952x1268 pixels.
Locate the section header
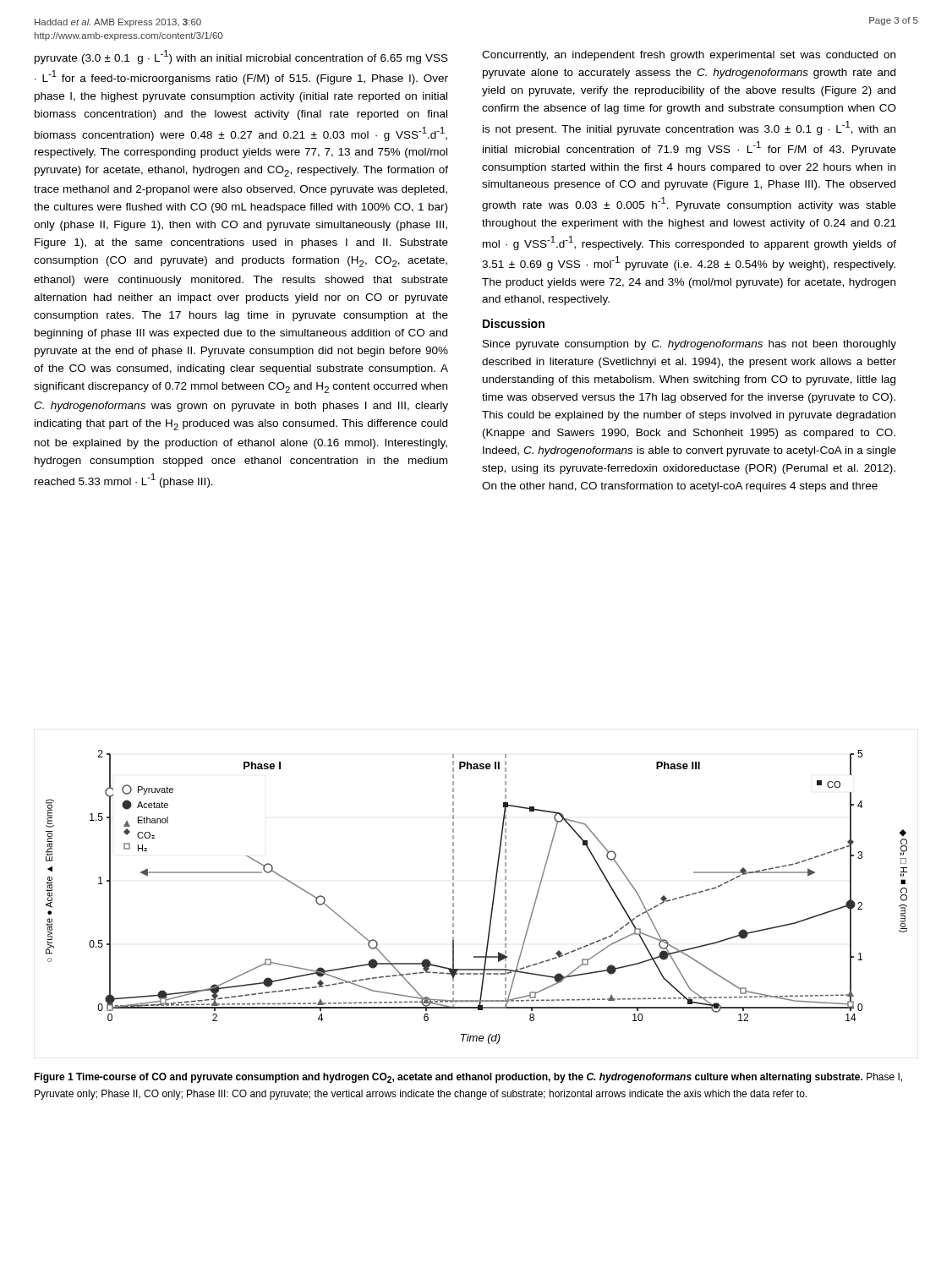514,324
